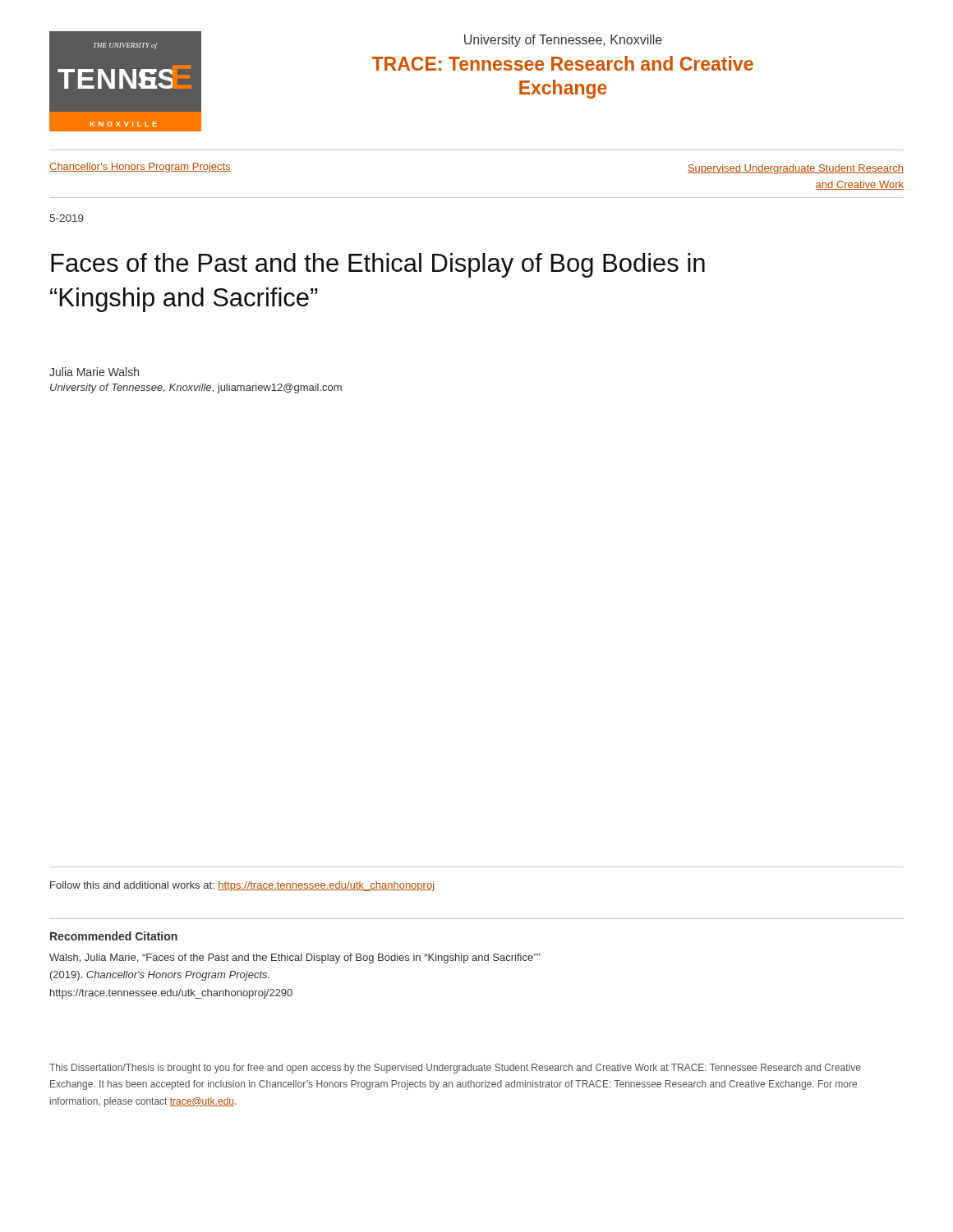This screenshot has height=1232, width=953.
Task: Locate the title that says "Faces of the Past and"
Action: pos(378,280)
